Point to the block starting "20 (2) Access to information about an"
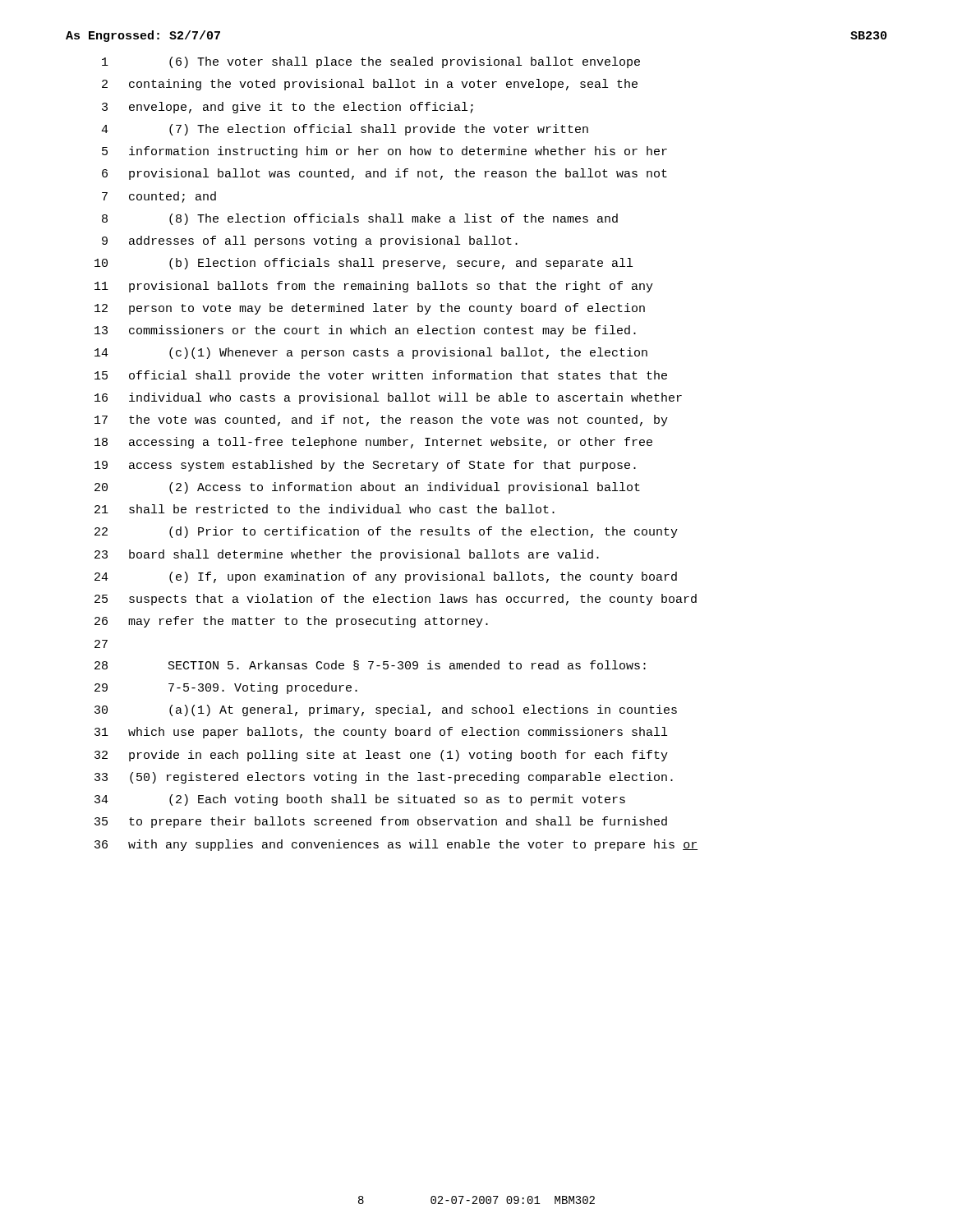The height and width of the screenshot is (1232, 953). pos(476,488)
